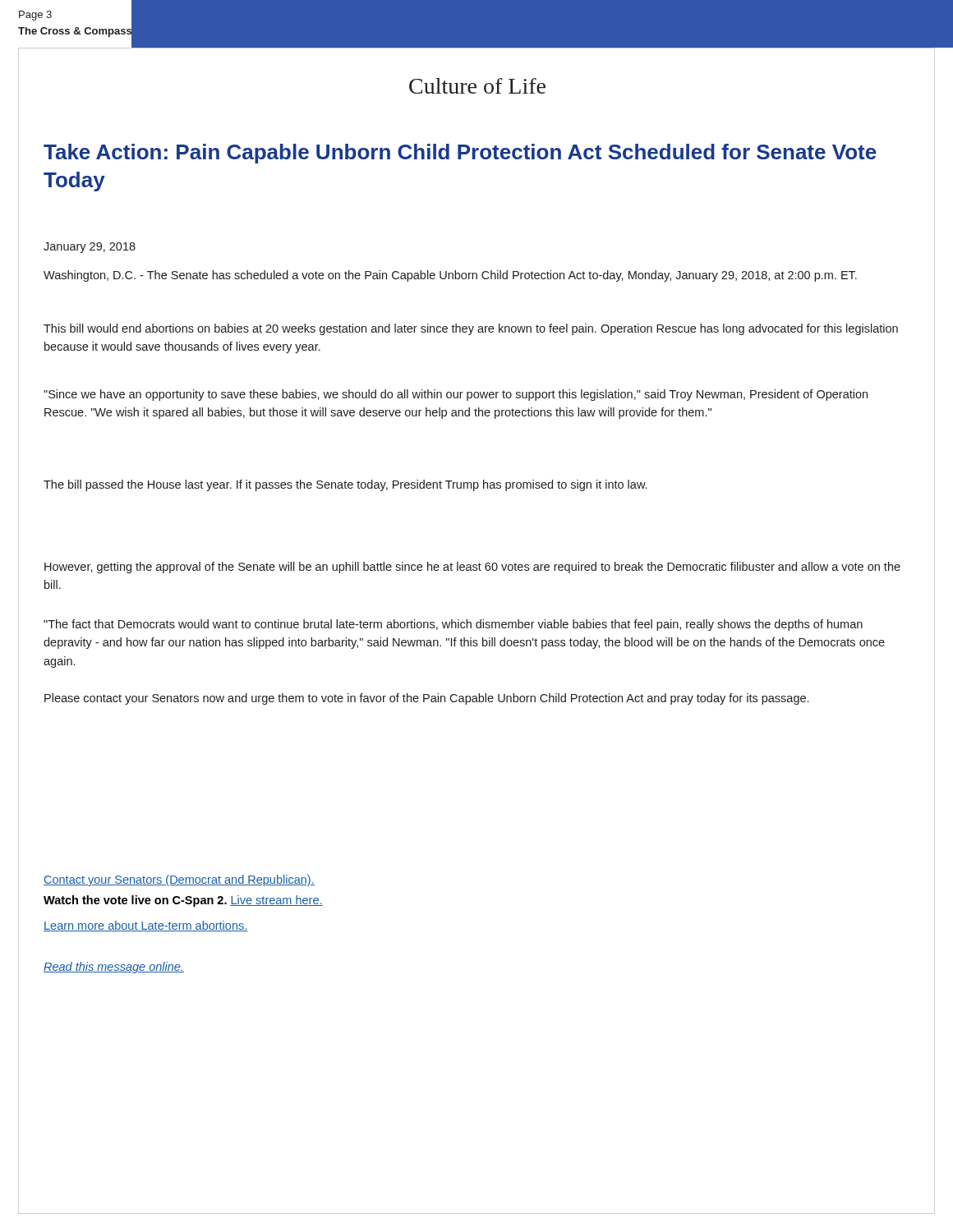Locate the text block with the text "Please contact your Senators now and"
The image size is (953, 1232).
click(427, 698)
